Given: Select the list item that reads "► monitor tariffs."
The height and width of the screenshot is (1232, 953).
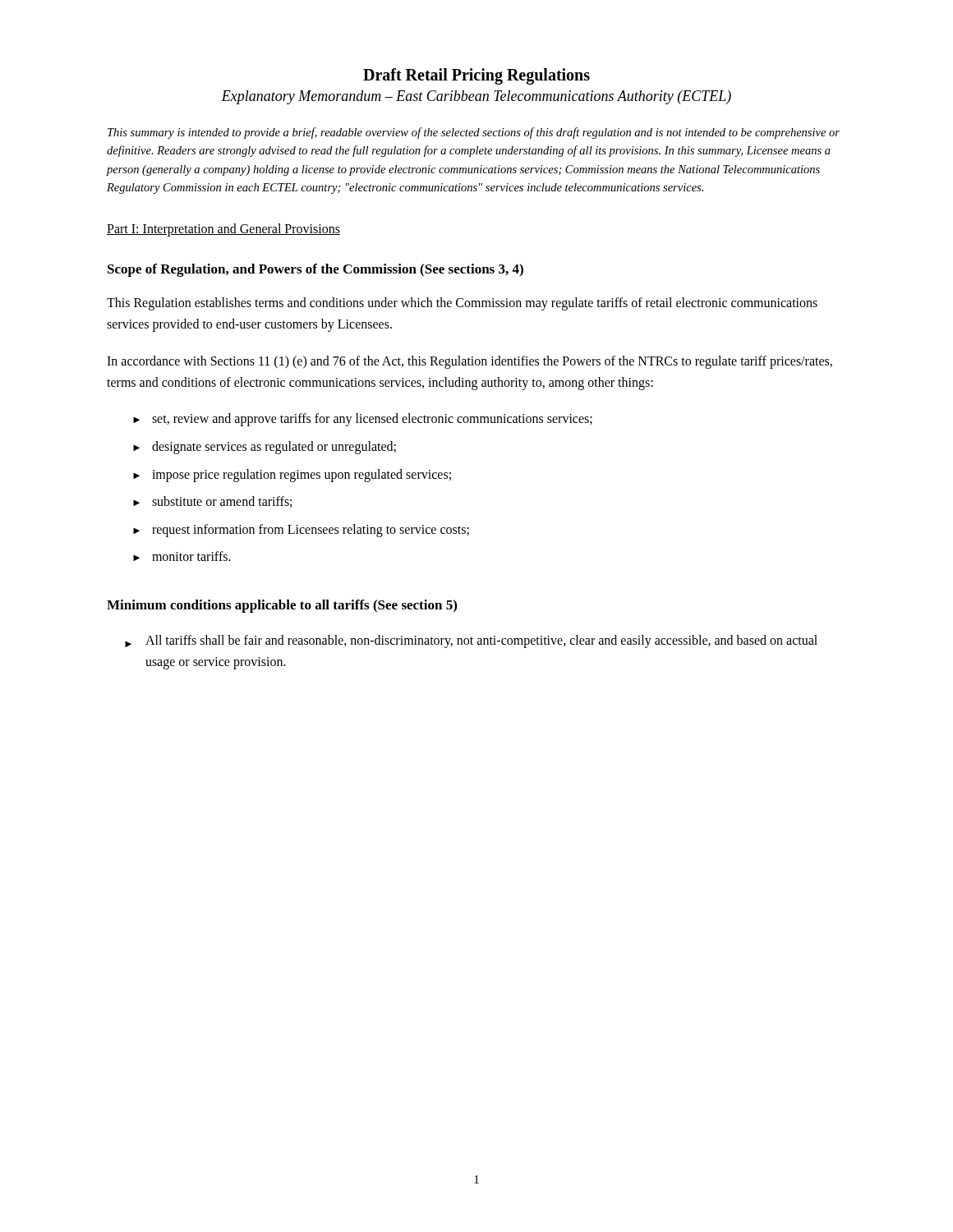Looking at the screenshot, I should (x=182, y=556).
